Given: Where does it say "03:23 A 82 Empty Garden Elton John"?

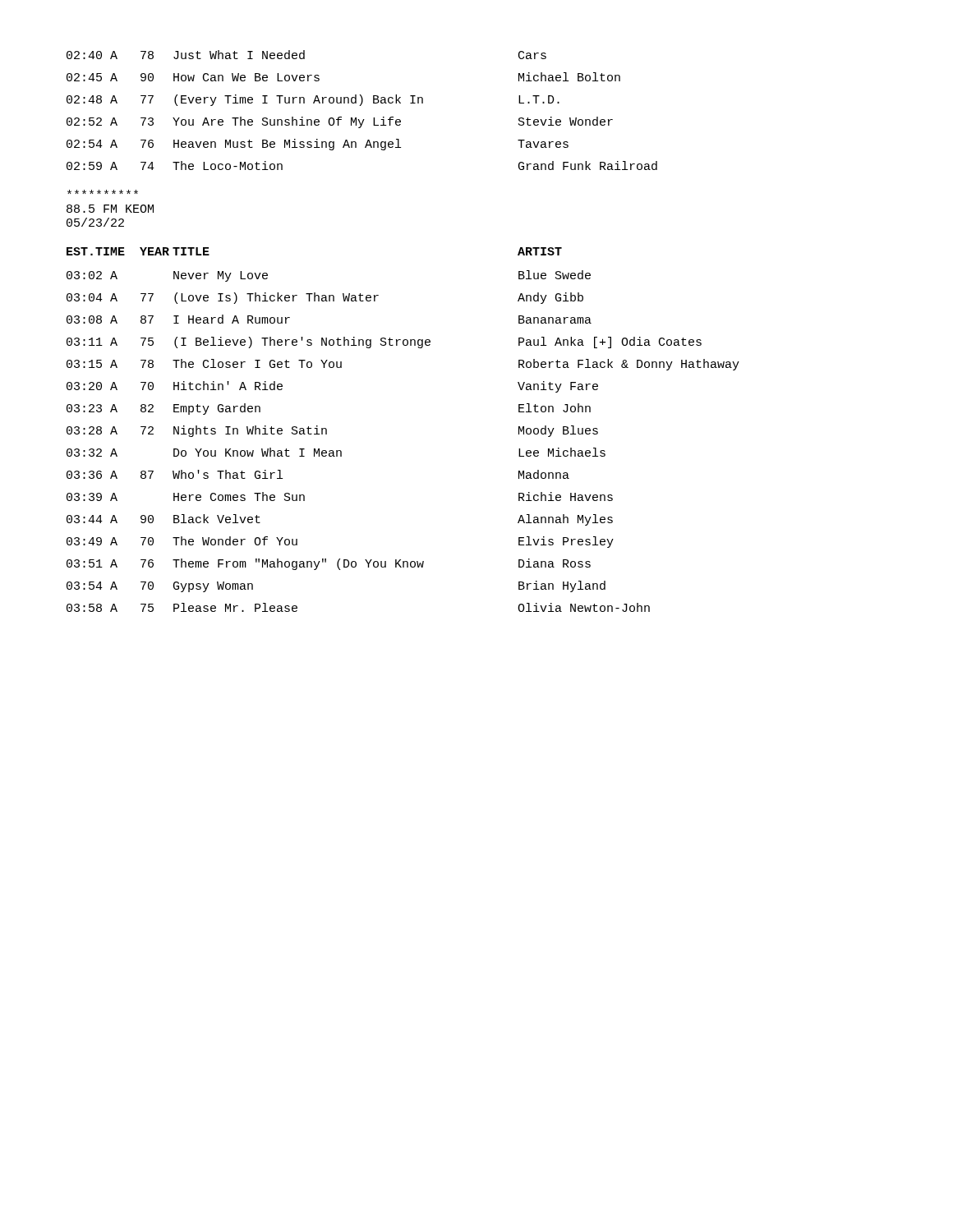Looking at the screenshot, I should coord(92,409).
